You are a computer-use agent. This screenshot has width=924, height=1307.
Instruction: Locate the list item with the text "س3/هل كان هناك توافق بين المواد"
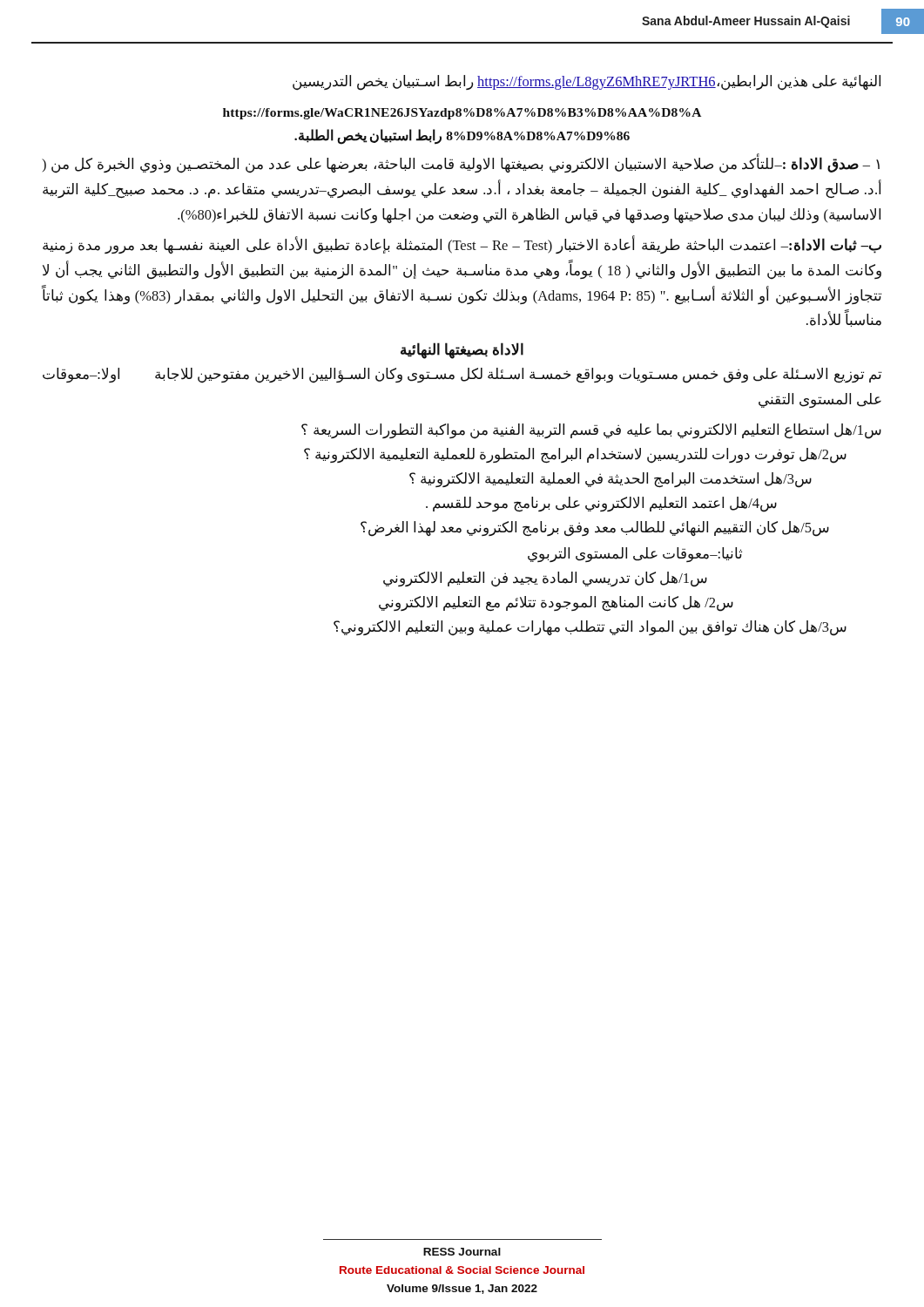tap(590, 627)
